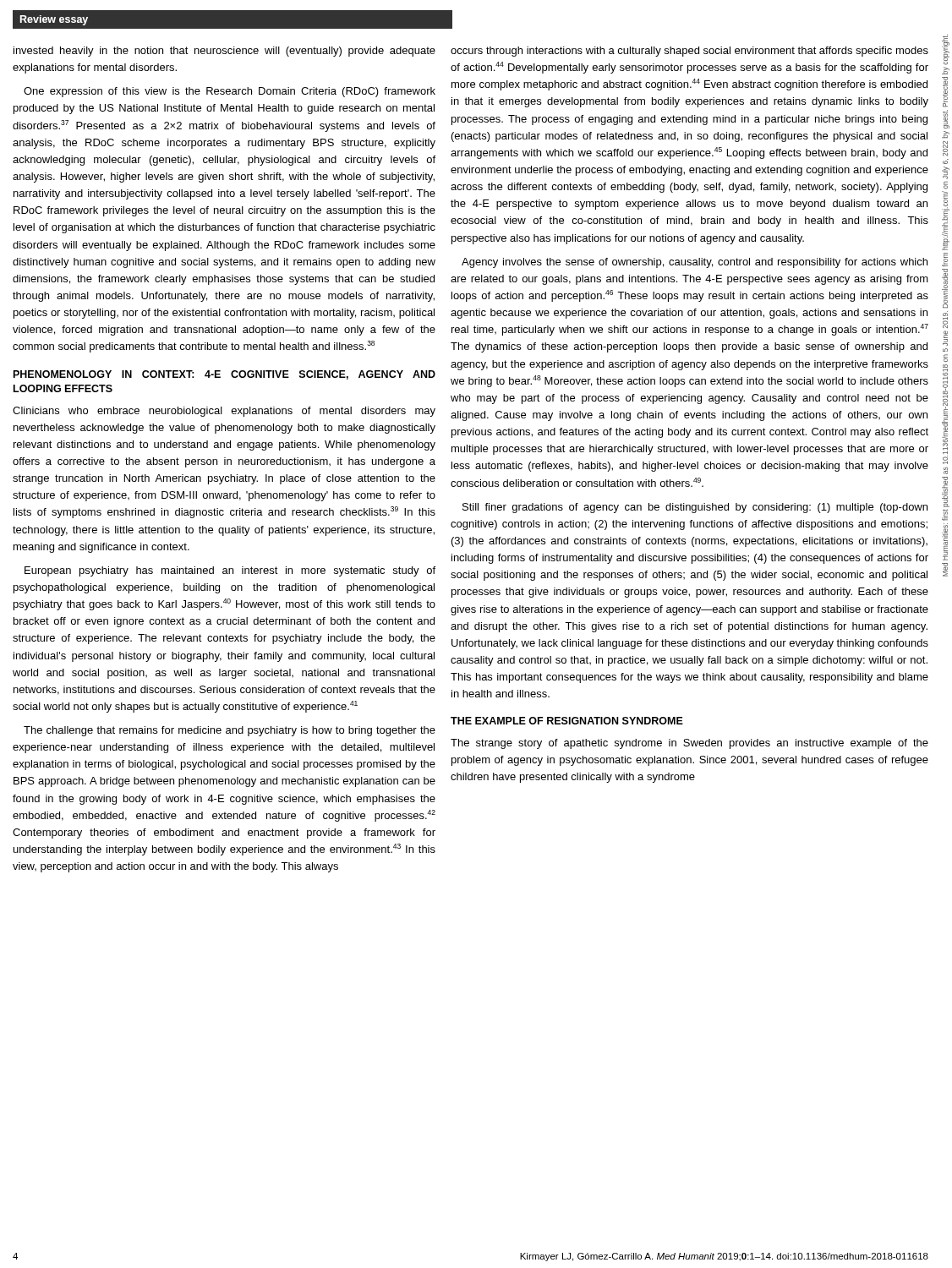Click the section header that begins "PHENOMENOLOGY IN CONTEXT: 4-E COGNITIVE"

[x=224, y=382]
